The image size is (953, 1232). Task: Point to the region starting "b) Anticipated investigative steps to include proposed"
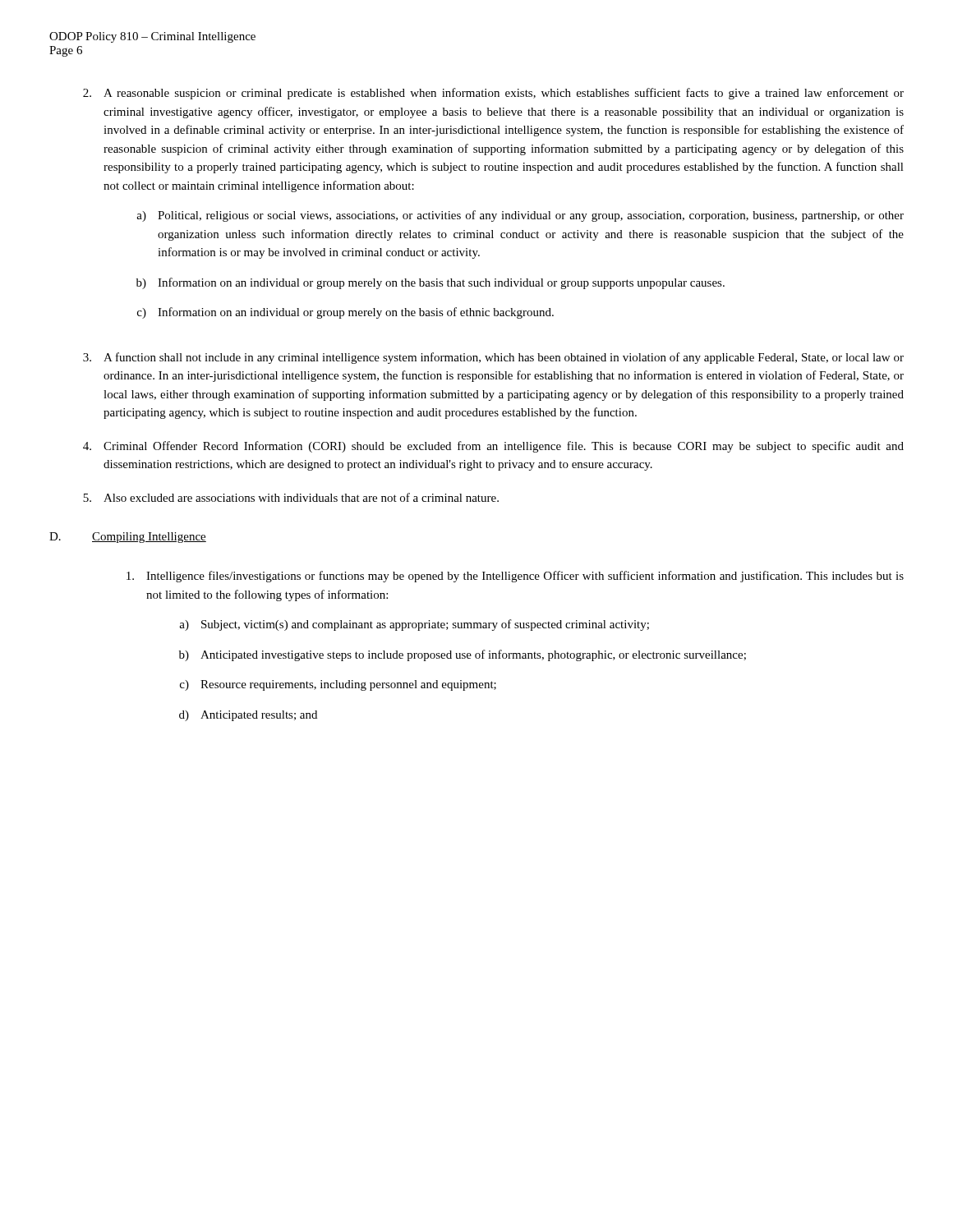click(x=525, y=654)
